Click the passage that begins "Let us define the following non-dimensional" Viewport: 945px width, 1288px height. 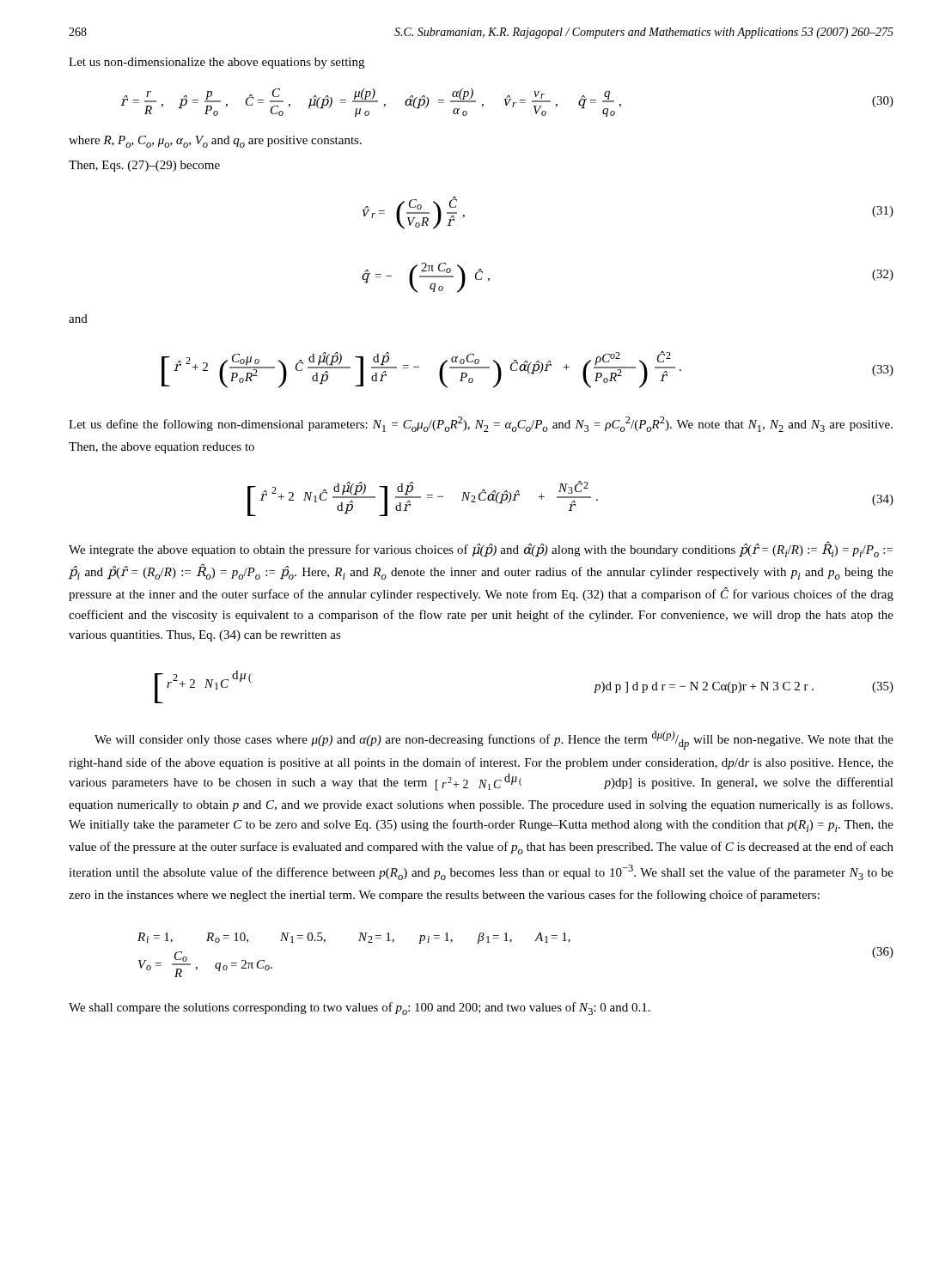click(x=481, y=434)
